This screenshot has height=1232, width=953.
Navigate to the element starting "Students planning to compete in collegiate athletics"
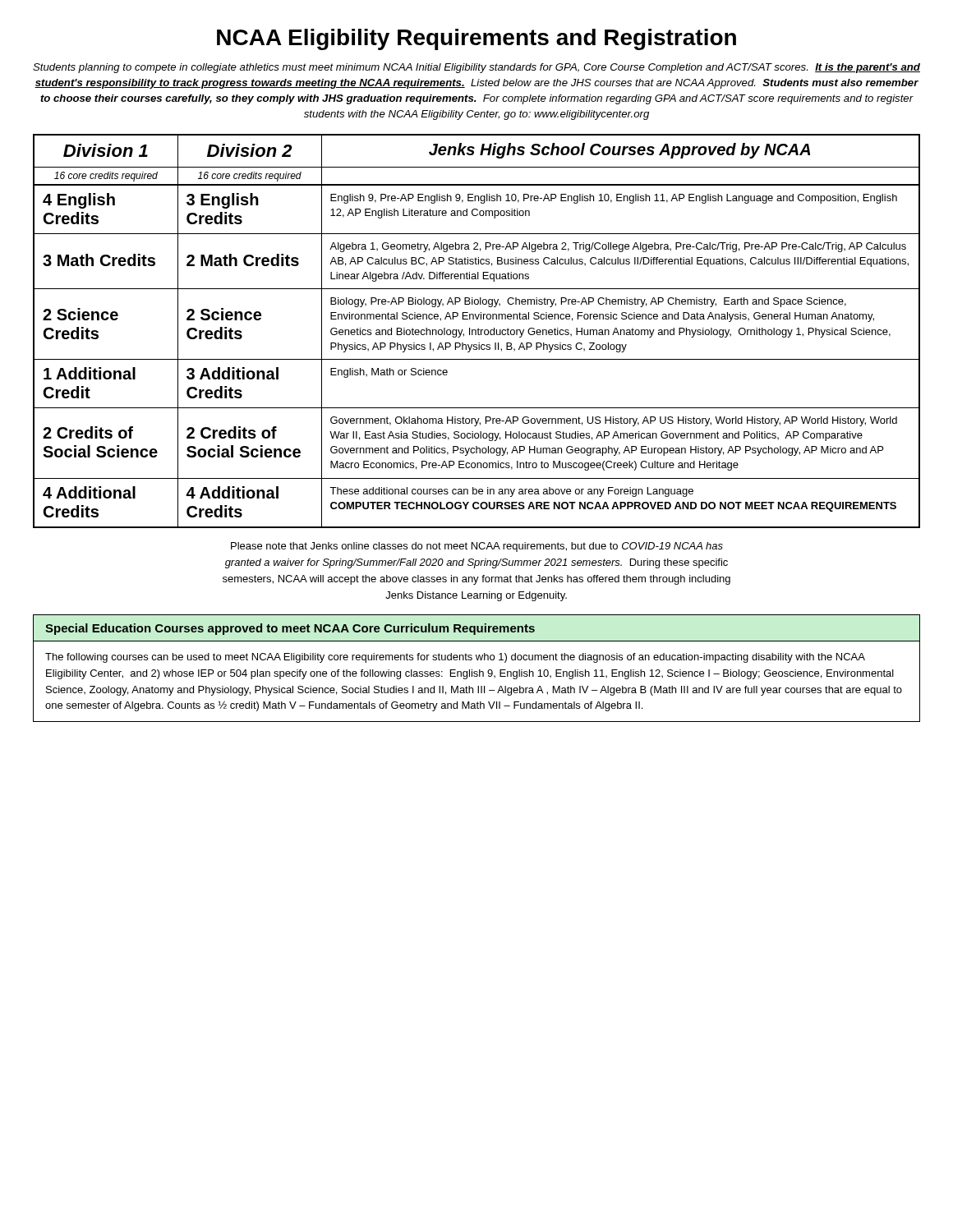(476, 90)
